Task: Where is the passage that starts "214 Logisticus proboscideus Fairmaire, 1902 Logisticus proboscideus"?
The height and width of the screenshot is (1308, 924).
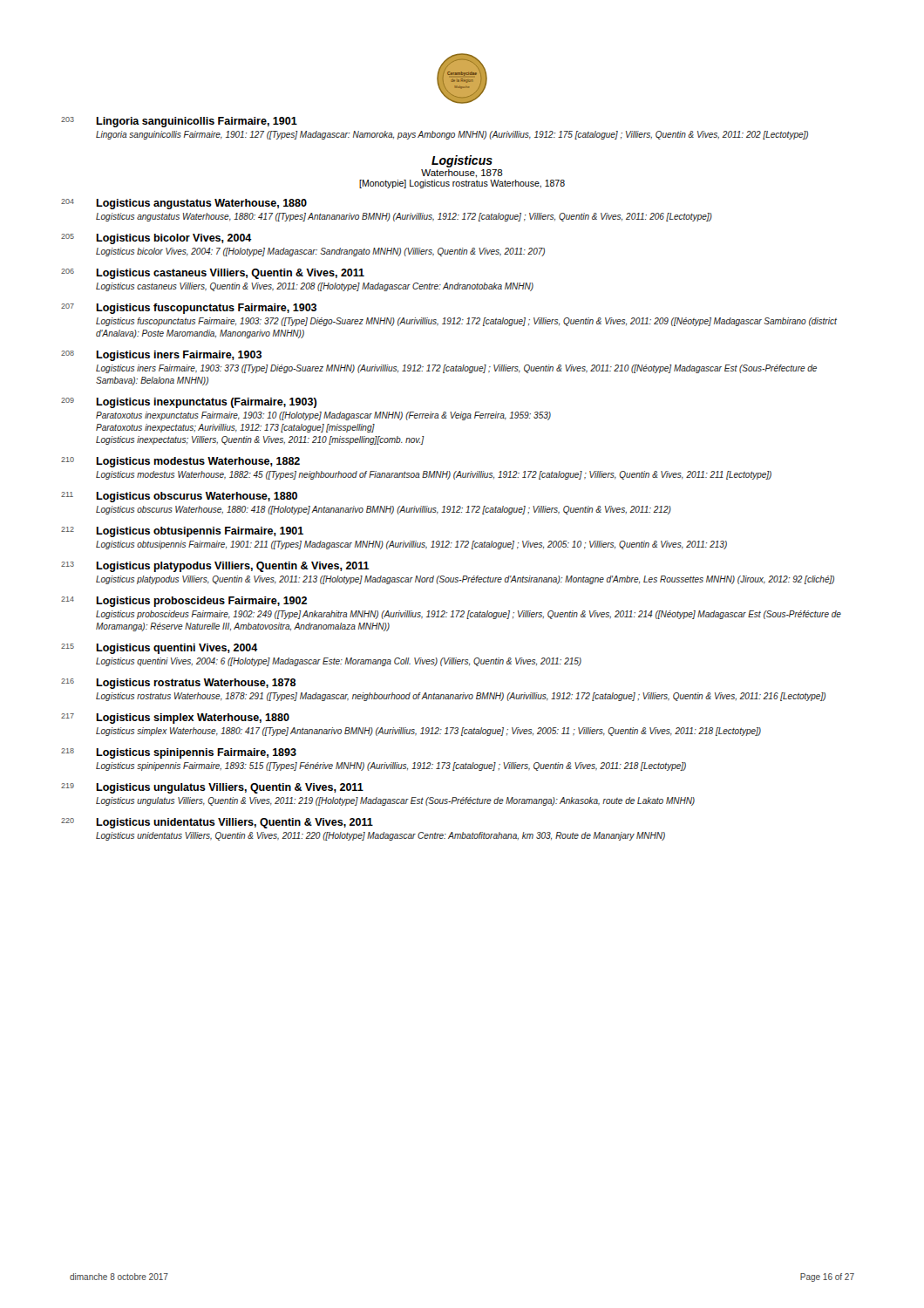Action: click(x=462, y=614)
